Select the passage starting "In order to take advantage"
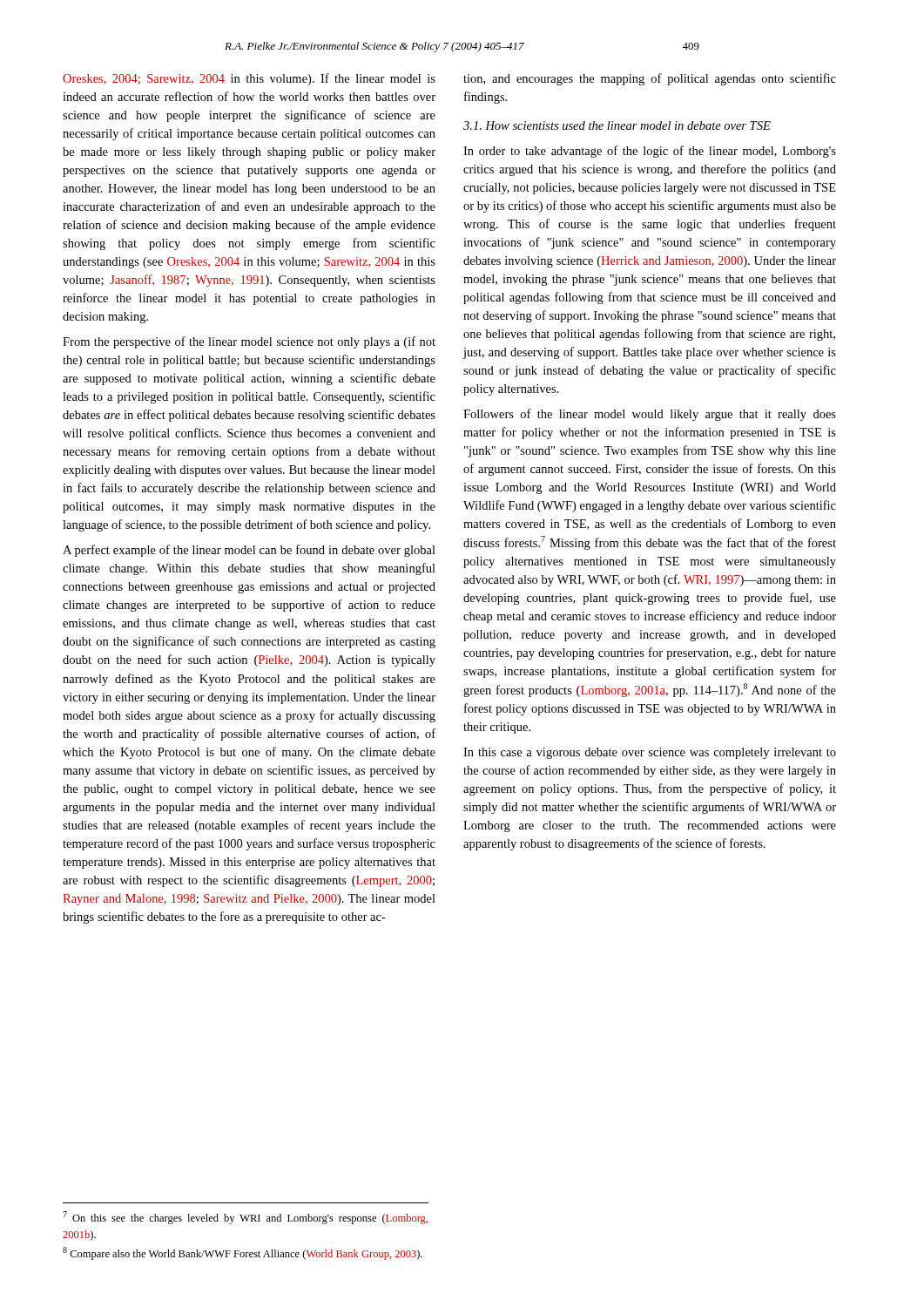Image resolution: width=924 pixels, height=1307 pixels. [650, 270]
